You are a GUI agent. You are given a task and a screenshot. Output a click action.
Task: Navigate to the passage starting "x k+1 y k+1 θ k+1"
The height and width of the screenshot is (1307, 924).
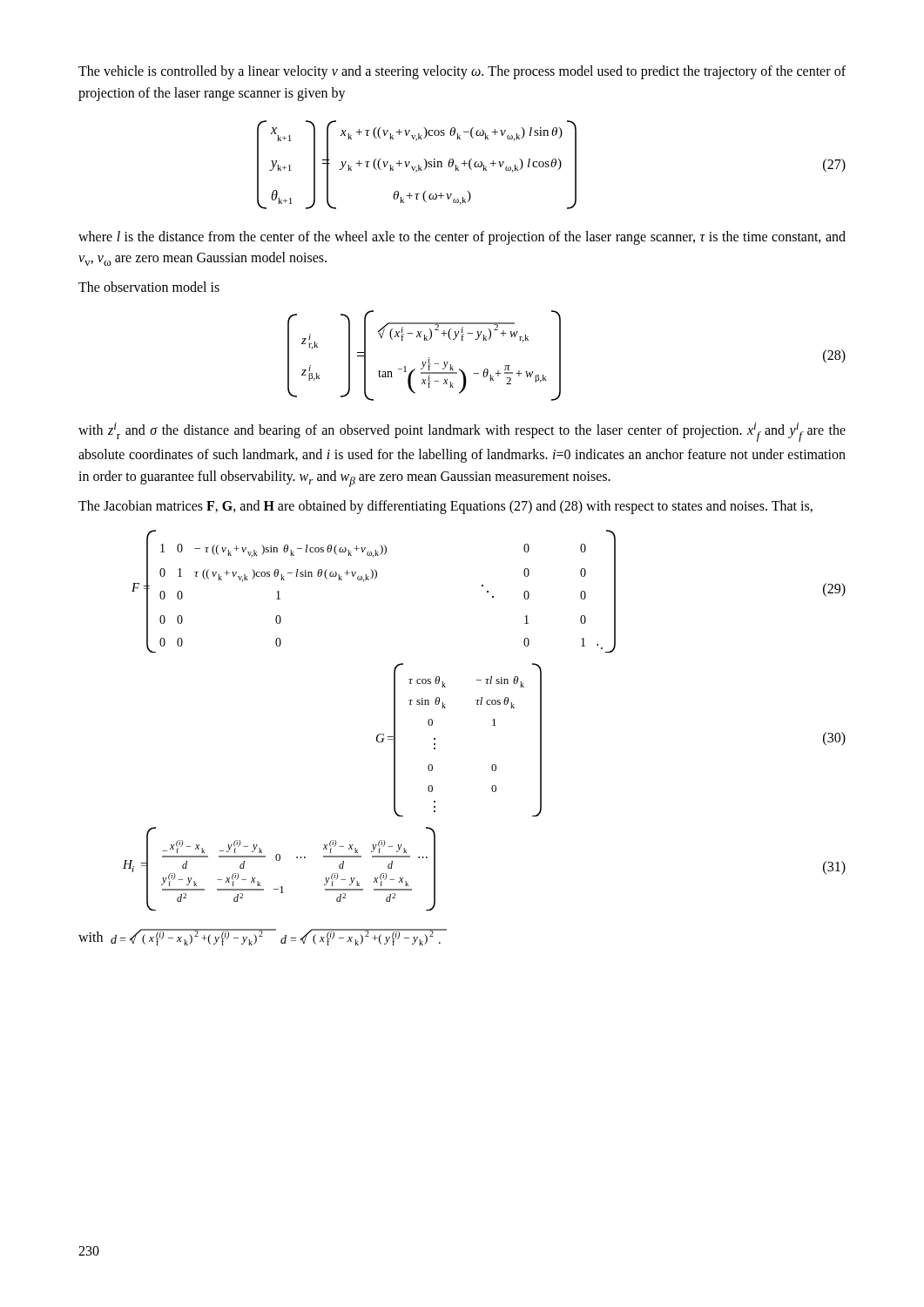(532, 164)
